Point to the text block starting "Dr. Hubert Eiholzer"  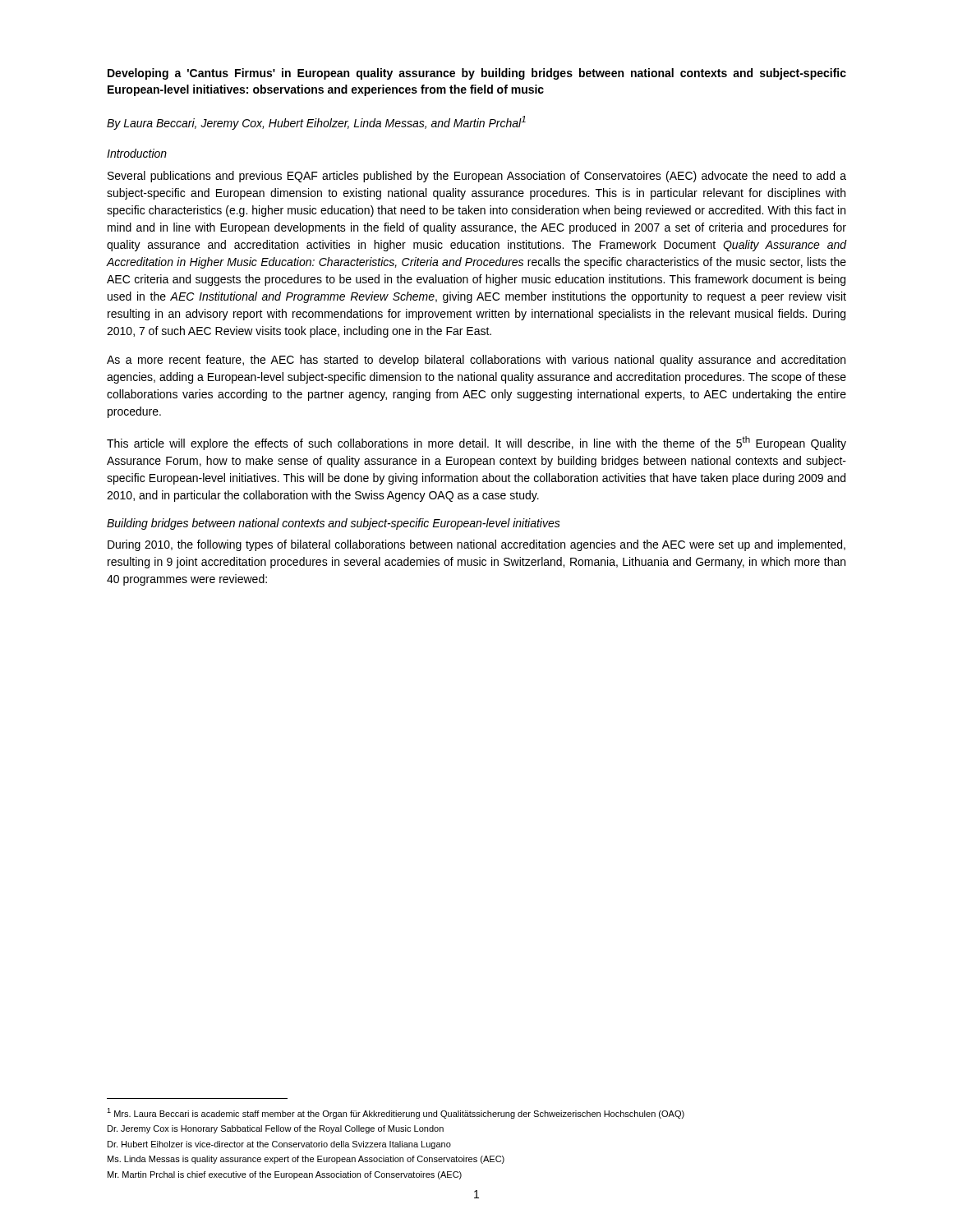tap(279, 1144)
